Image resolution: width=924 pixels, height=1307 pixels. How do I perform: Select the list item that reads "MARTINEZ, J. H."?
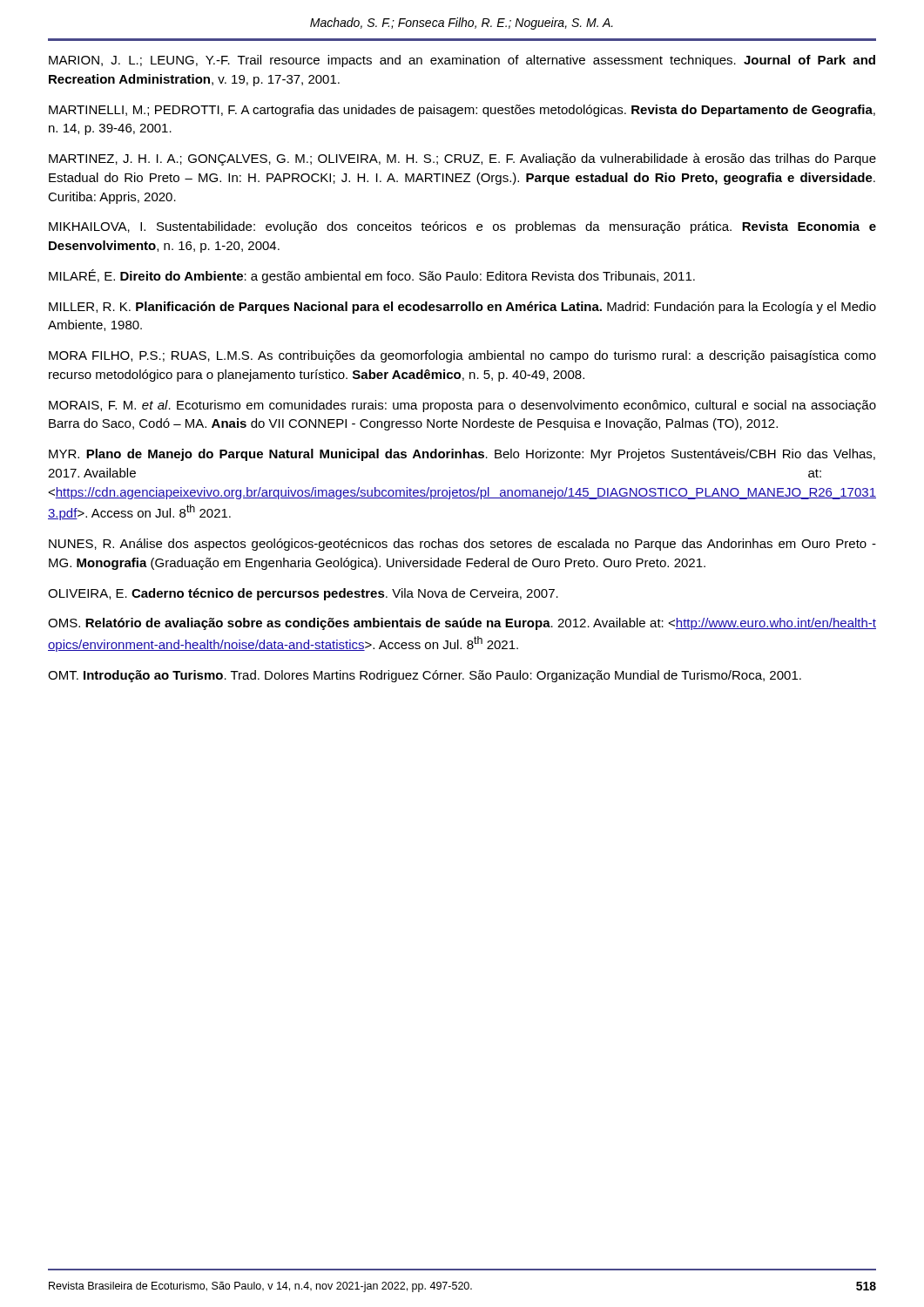tap(462, 177)
